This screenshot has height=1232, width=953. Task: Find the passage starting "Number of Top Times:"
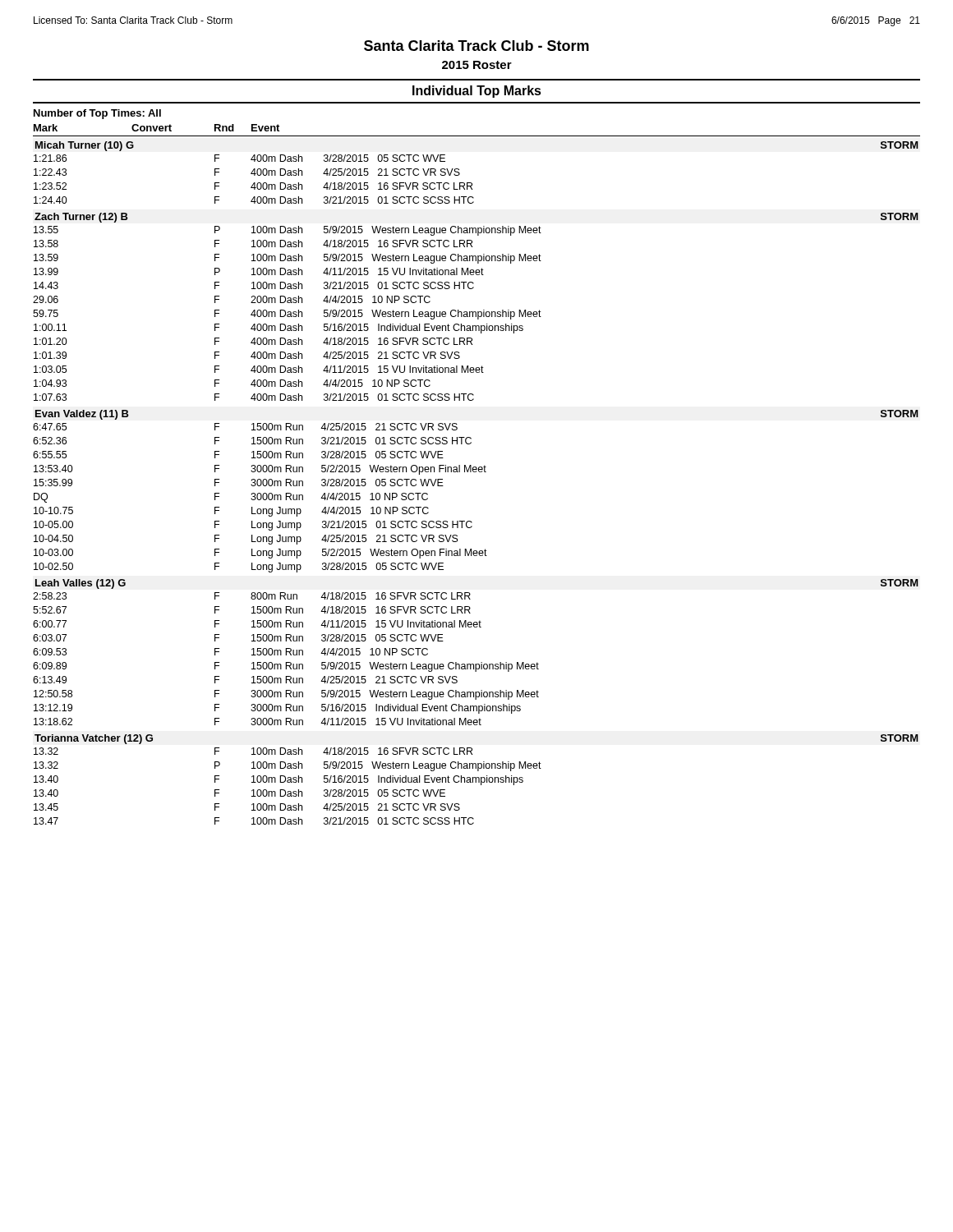point(97,113)
